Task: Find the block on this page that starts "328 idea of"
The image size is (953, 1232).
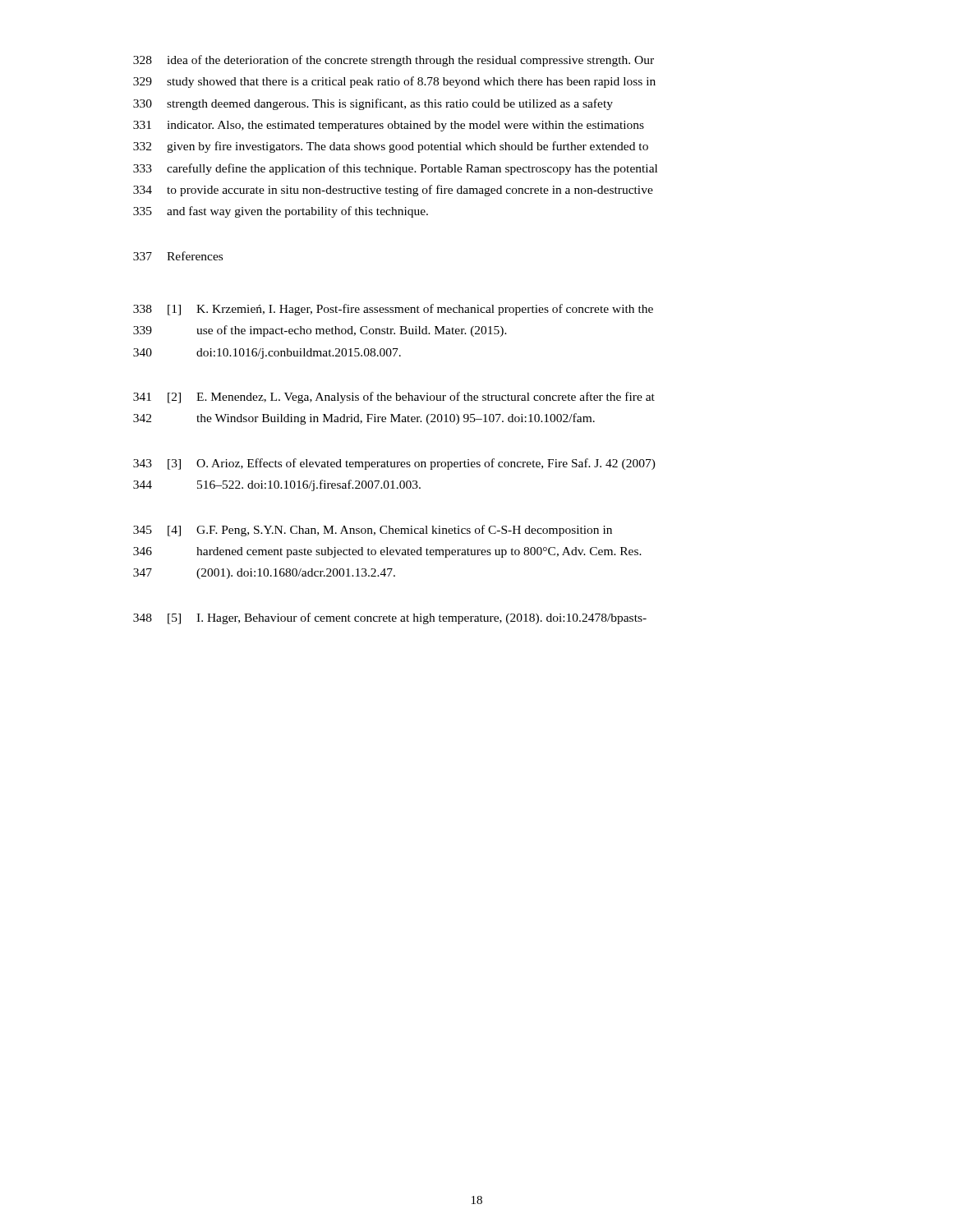Action: click(493, 136)
